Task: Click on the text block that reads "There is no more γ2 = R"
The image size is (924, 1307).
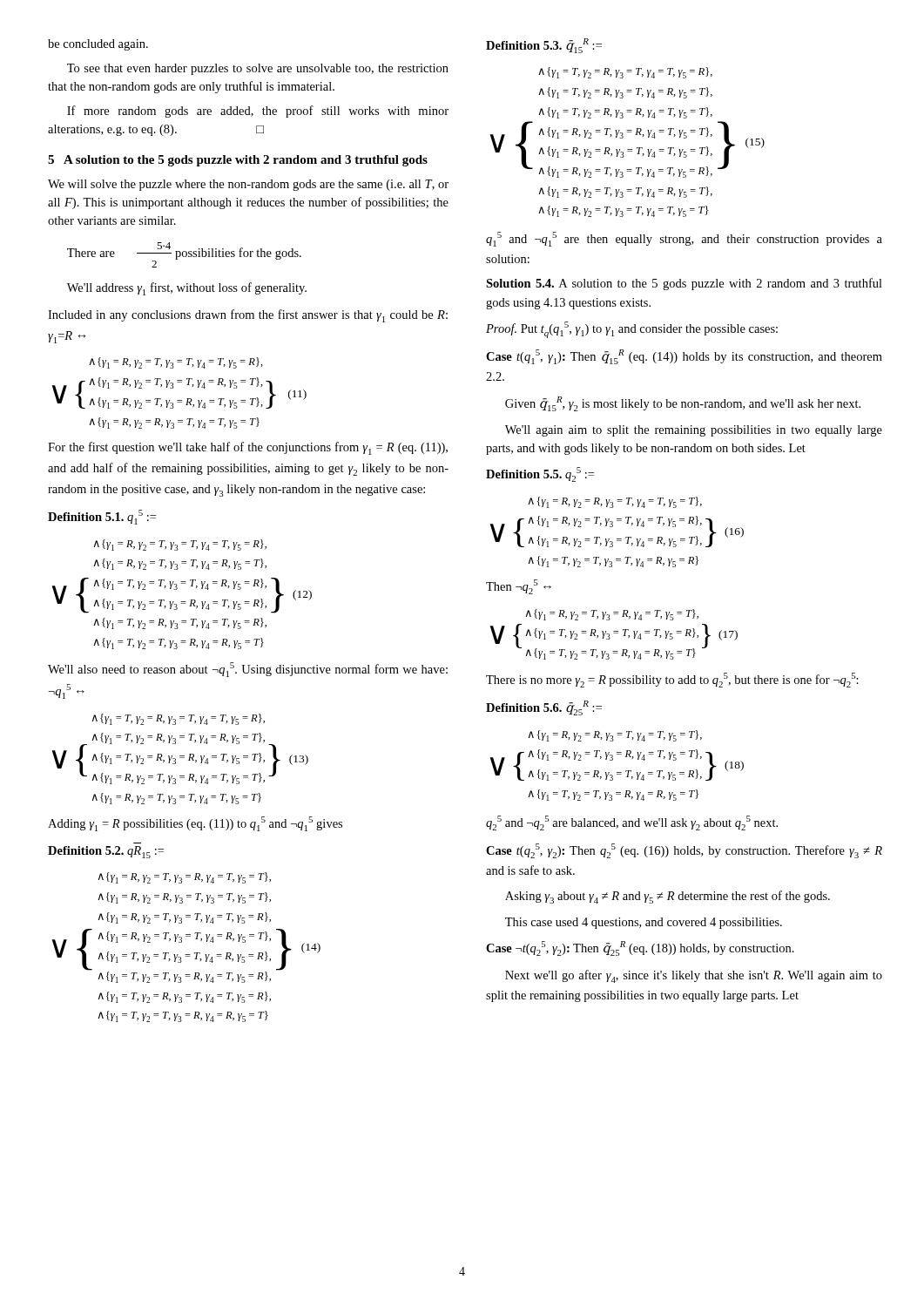Action: 684,680
